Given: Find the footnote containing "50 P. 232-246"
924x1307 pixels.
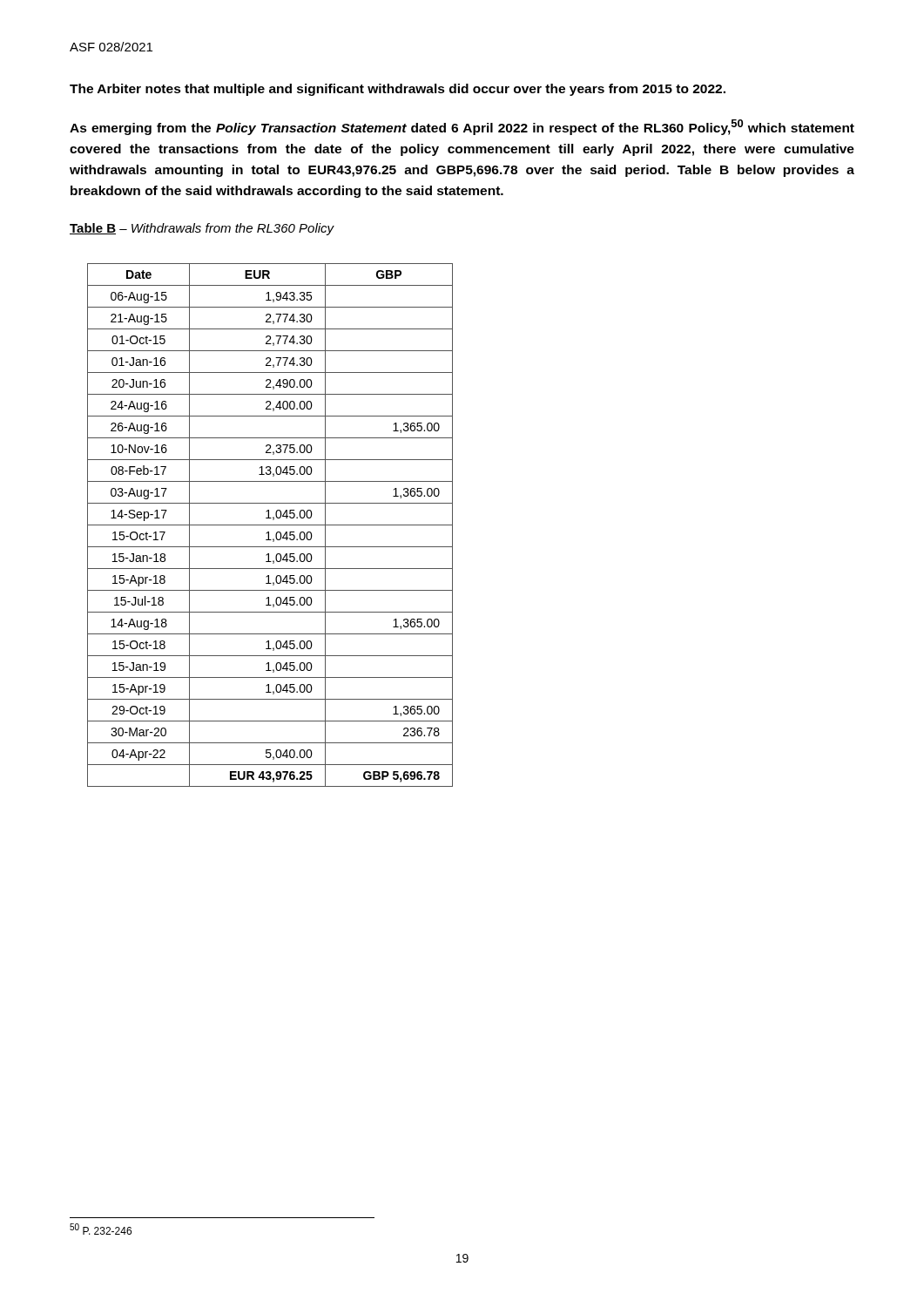Looking at the screenshot, I should point(101,1230).
